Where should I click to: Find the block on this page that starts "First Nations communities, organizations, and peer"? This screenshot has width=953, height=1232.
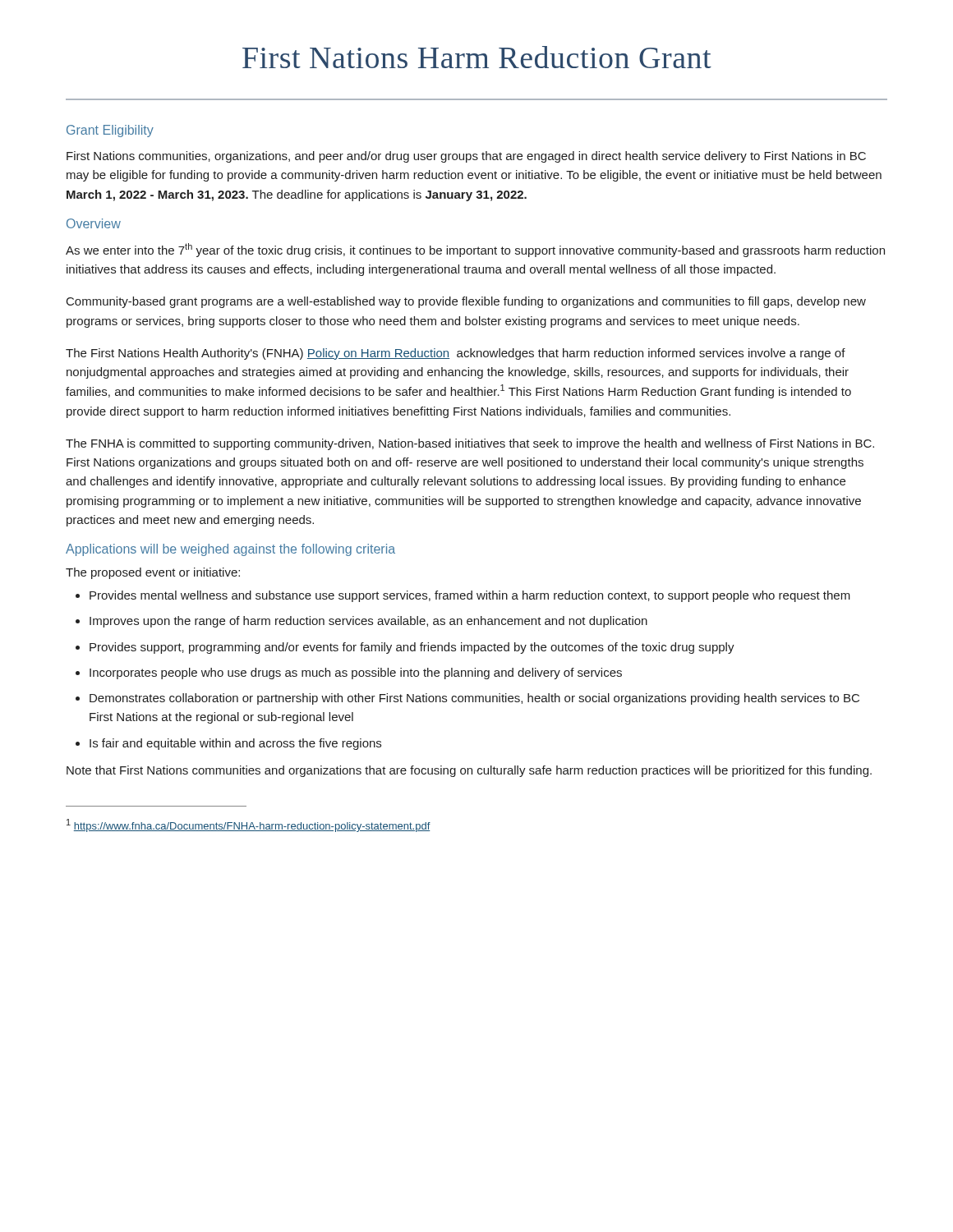tap(476, 175)
